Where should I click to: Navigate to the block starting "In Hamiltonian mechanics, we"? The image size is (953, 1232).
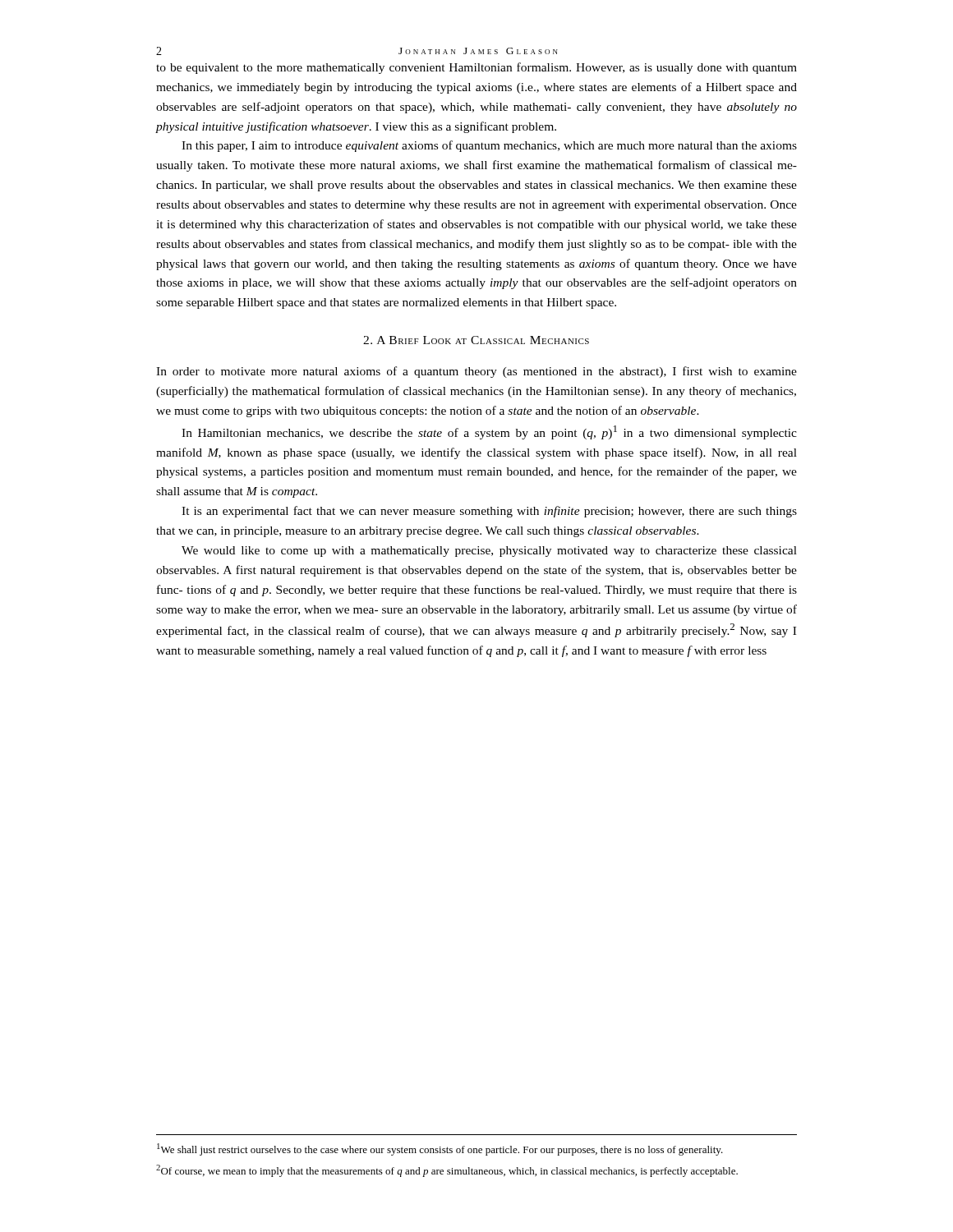pyautogui.click(x=476, y=461)
